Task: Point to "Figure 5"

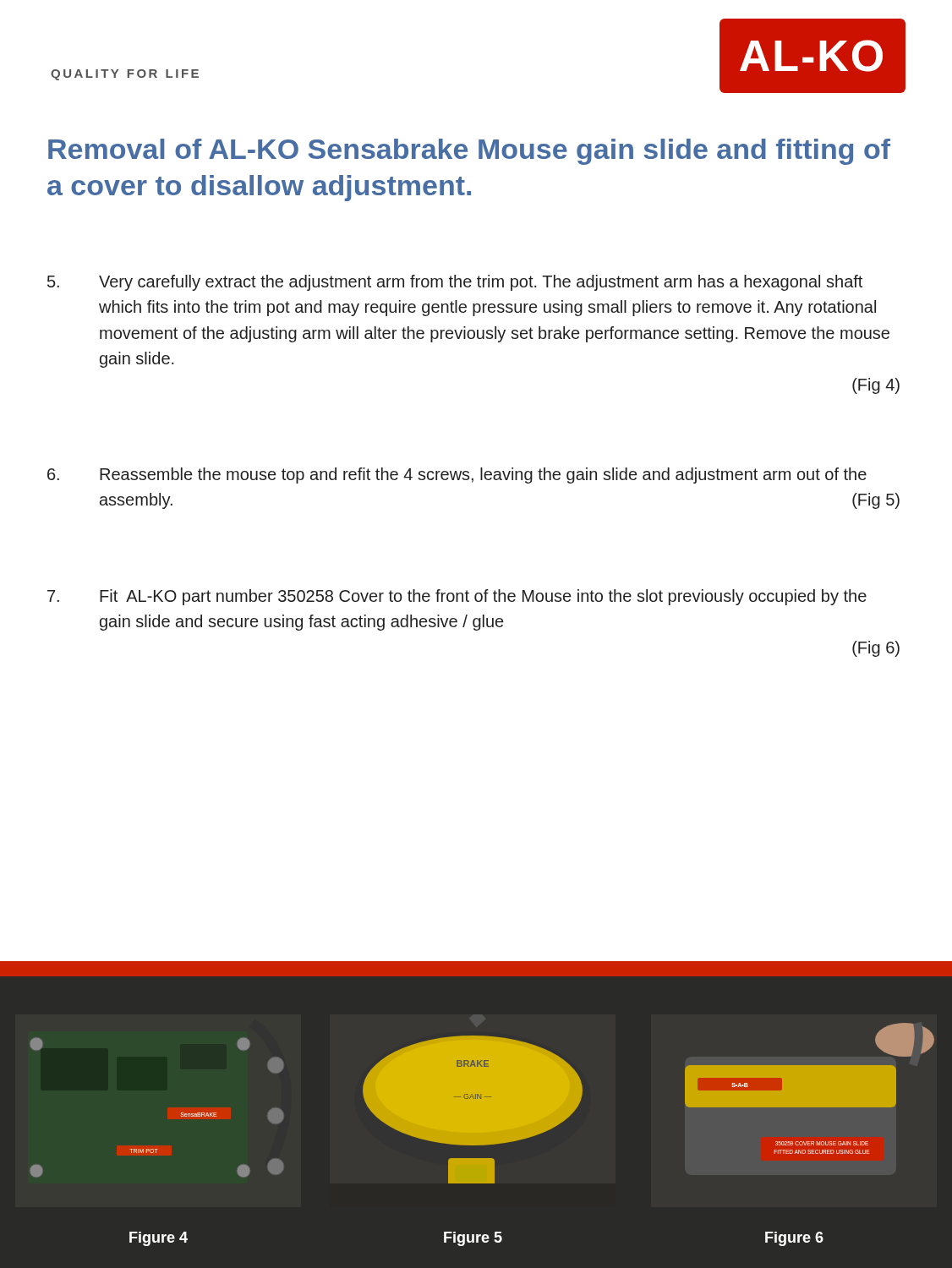Action: click(x=473, y=1238)
